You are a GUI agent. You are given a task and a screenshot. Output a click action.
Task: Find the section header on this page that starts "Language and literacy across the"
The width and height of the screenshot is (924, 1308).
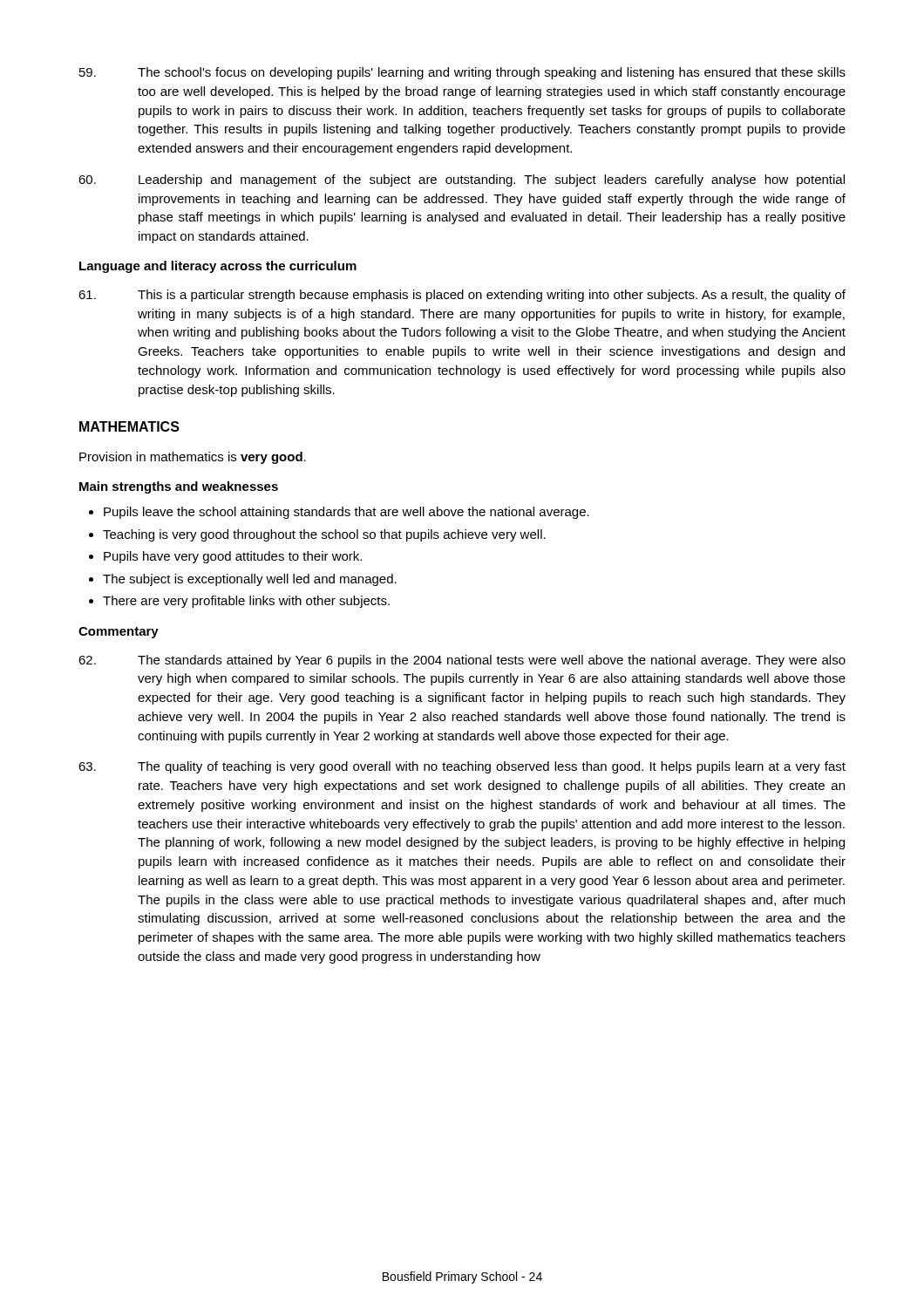[218, 265]
